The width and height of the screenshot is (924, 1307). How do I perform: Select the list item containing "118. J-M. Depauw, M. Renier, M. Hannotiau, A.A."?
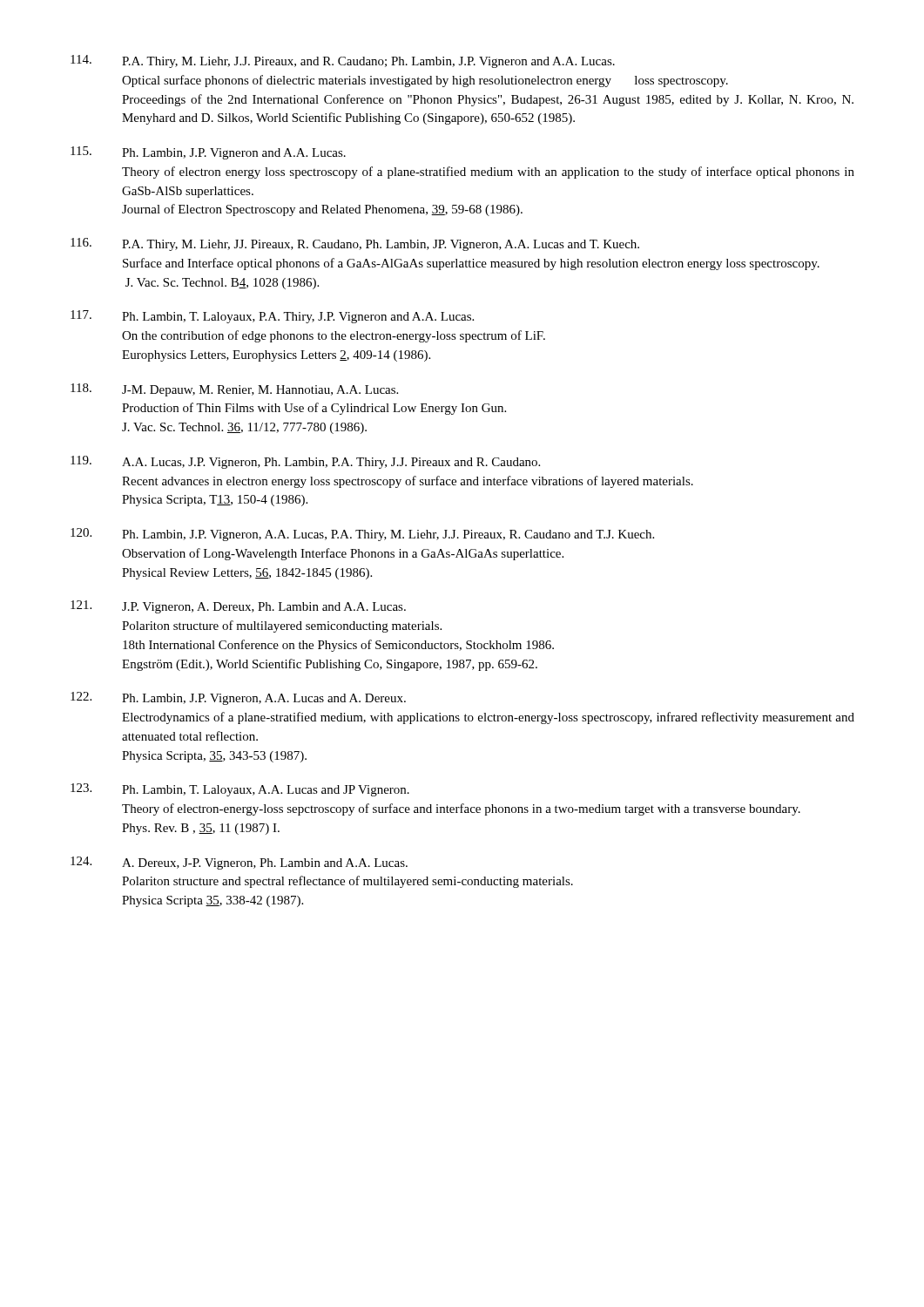click(x=462, y=409)
